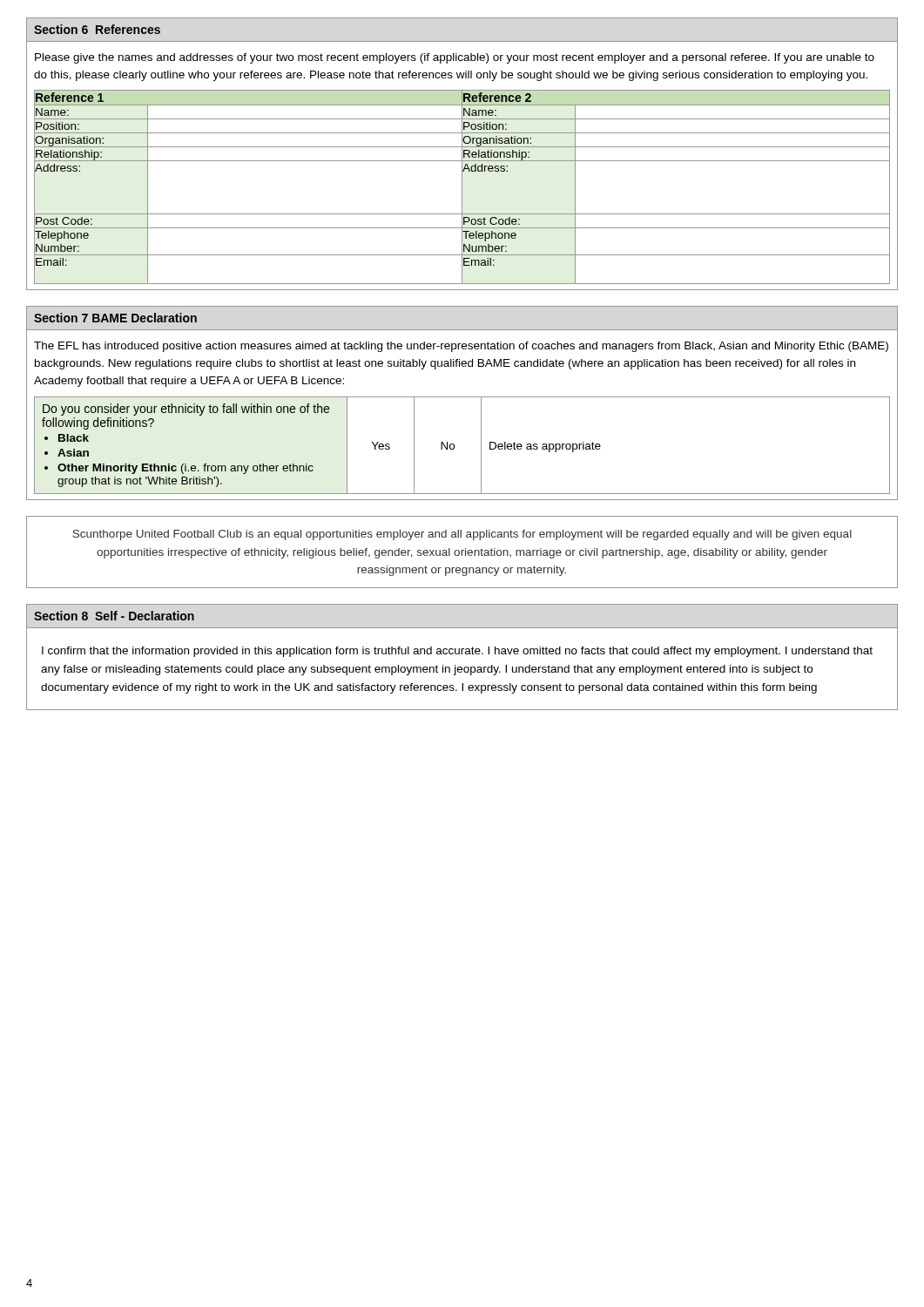
Task: Locate the table with the text "Delete as appropriate"
Action: (462, 445)
